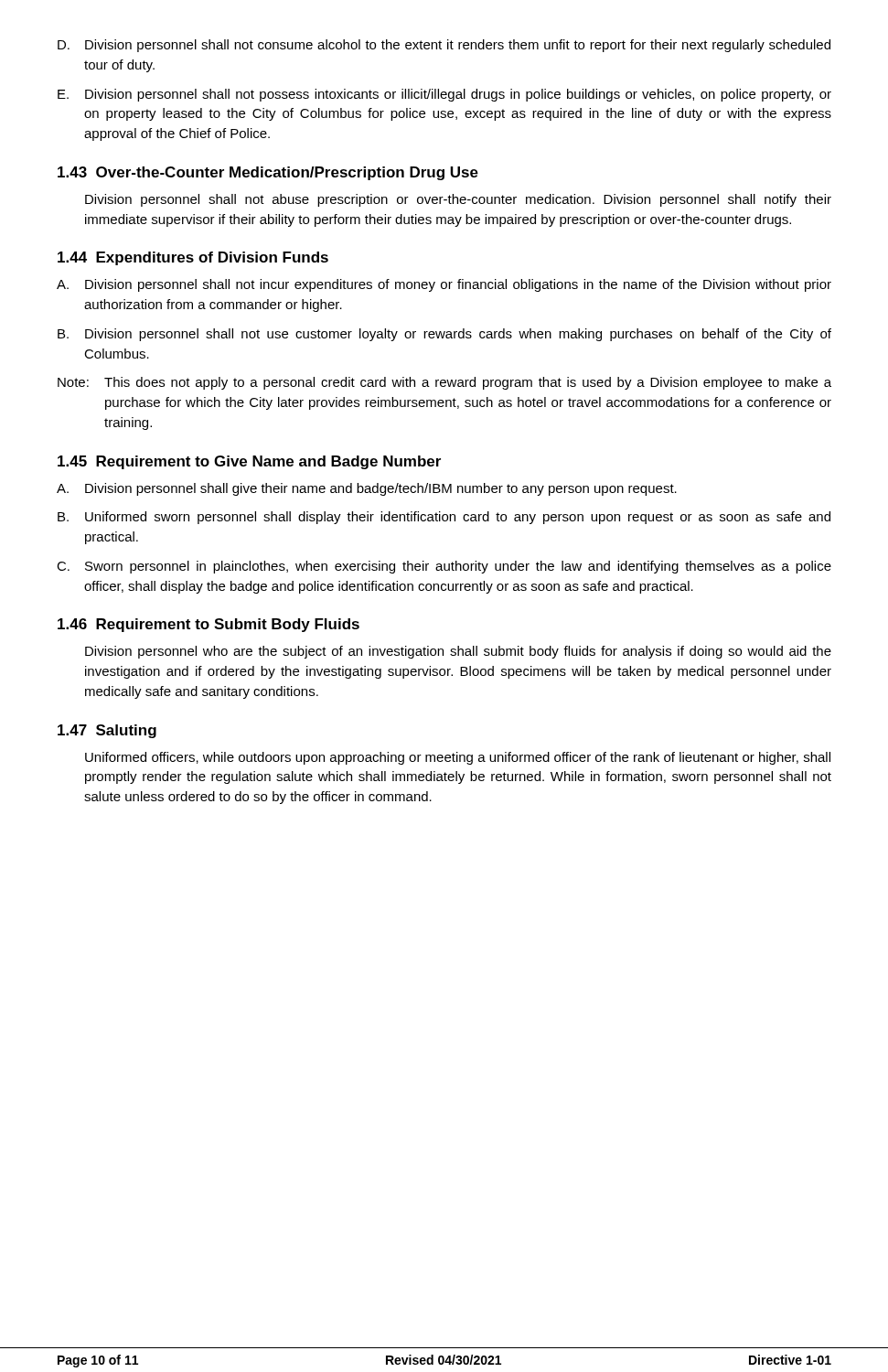Viewport: 888px width, 1372px height.
Task: Point to the passage starting "1.44 Expenditures of Division Funds"
Action: pos(193,258)
